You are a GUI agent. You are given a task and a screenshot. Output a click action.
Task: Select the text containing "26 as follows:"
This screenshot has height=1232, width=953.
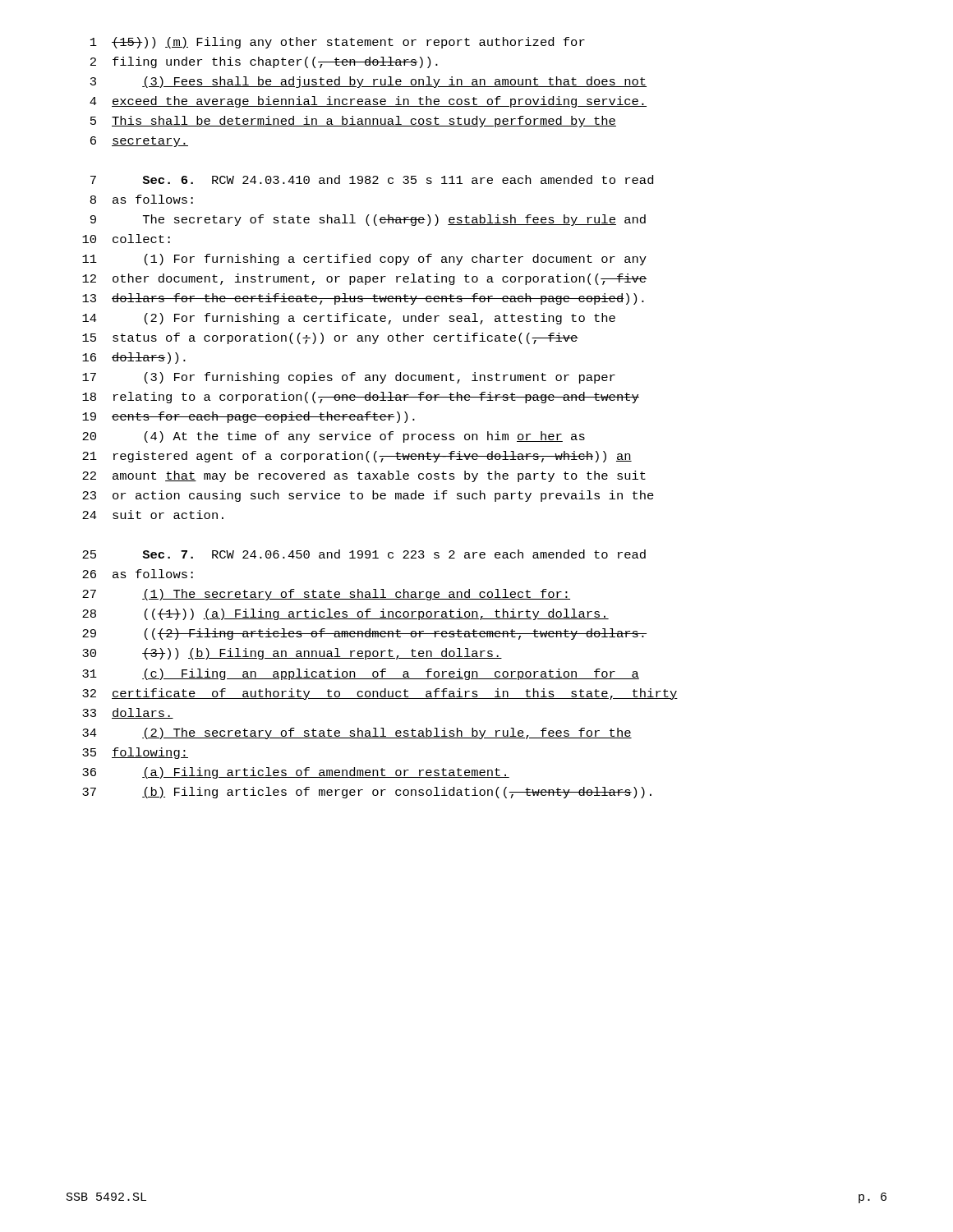click(x=138, y=574)
